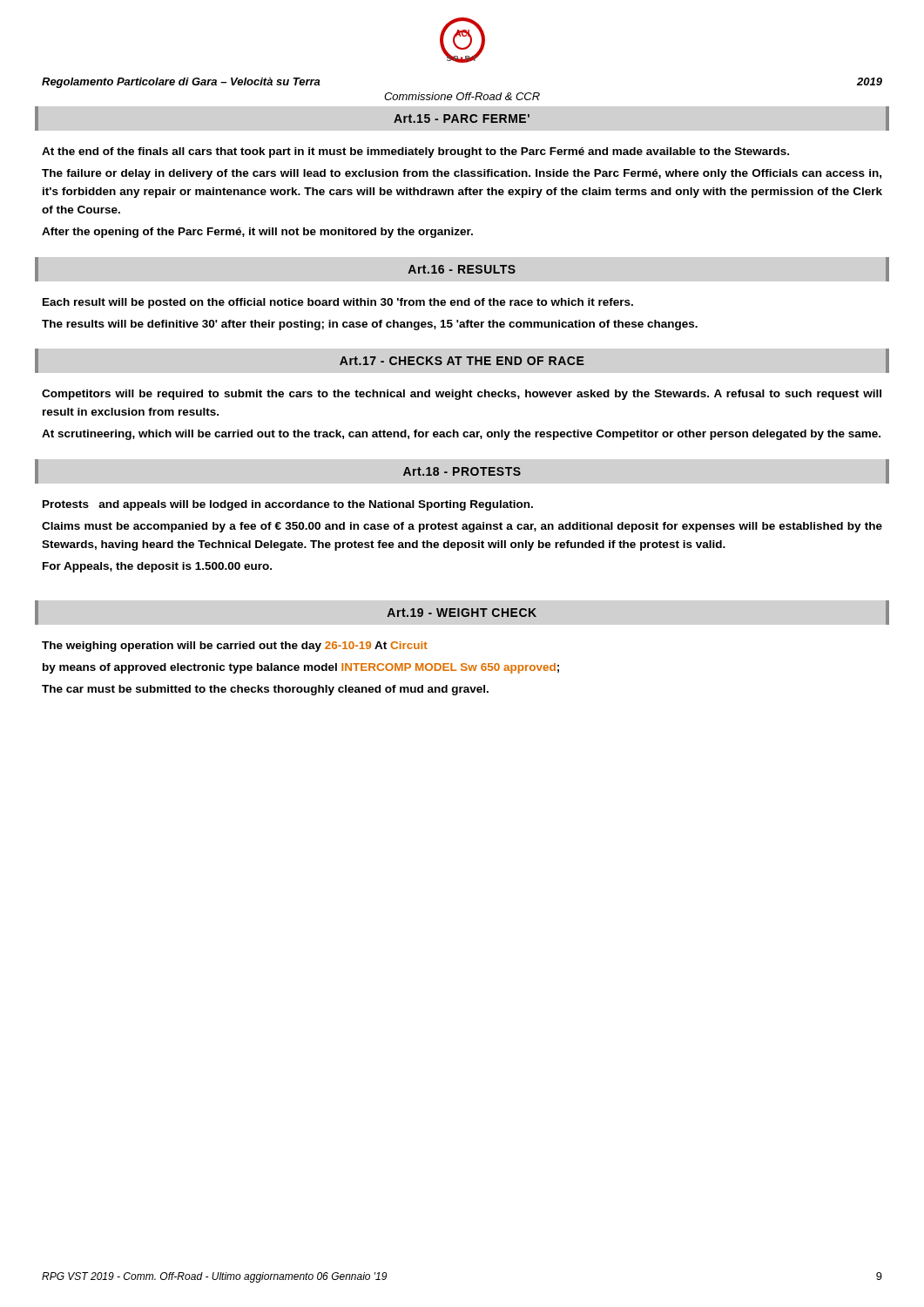Locate the block of text that opens with "Protests and appeals will be lodged in accordance"

pyautogui.click(x=462, y=536)
